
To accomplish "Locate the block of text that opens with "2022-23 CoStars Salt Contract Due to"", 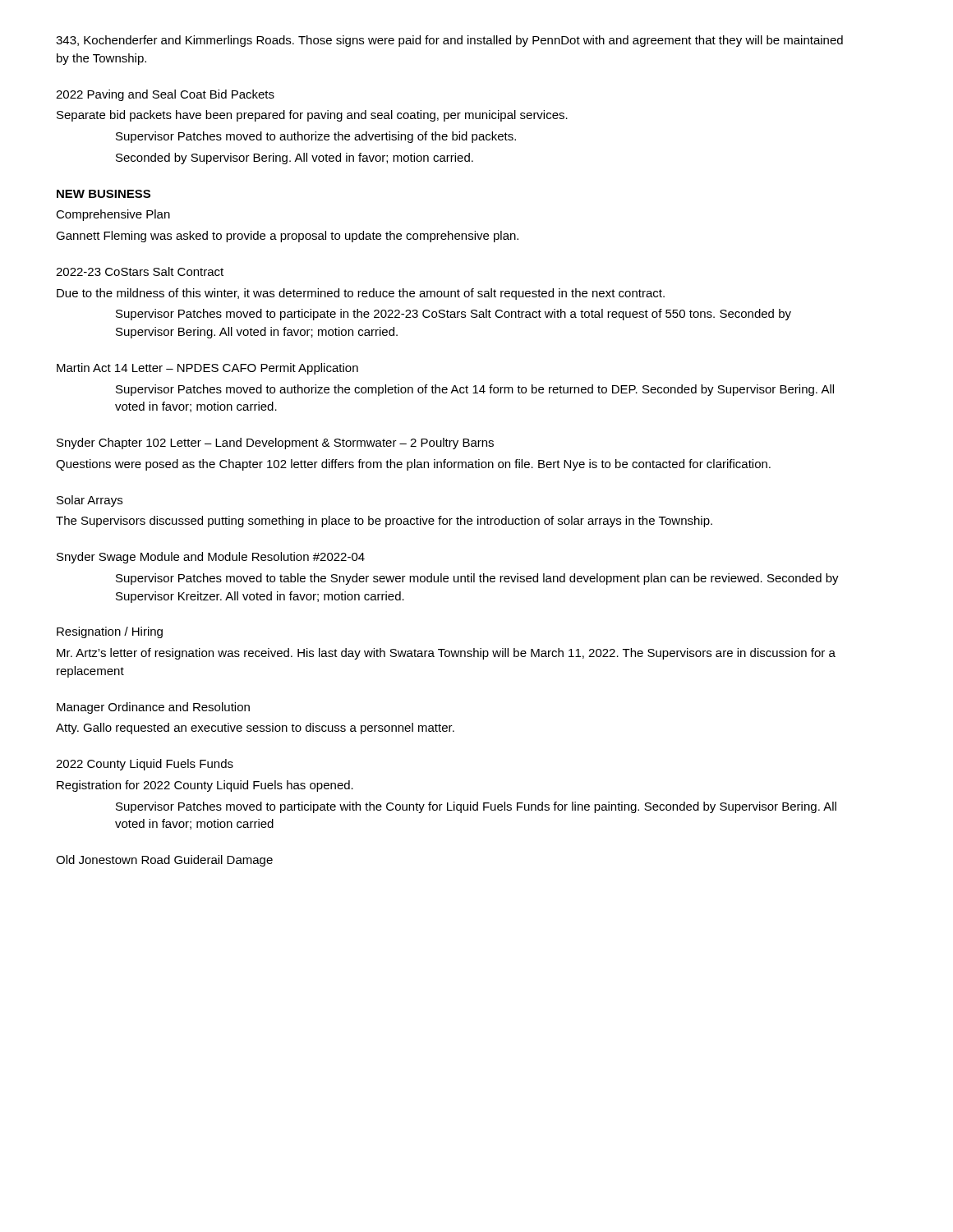I will point(454,302).
